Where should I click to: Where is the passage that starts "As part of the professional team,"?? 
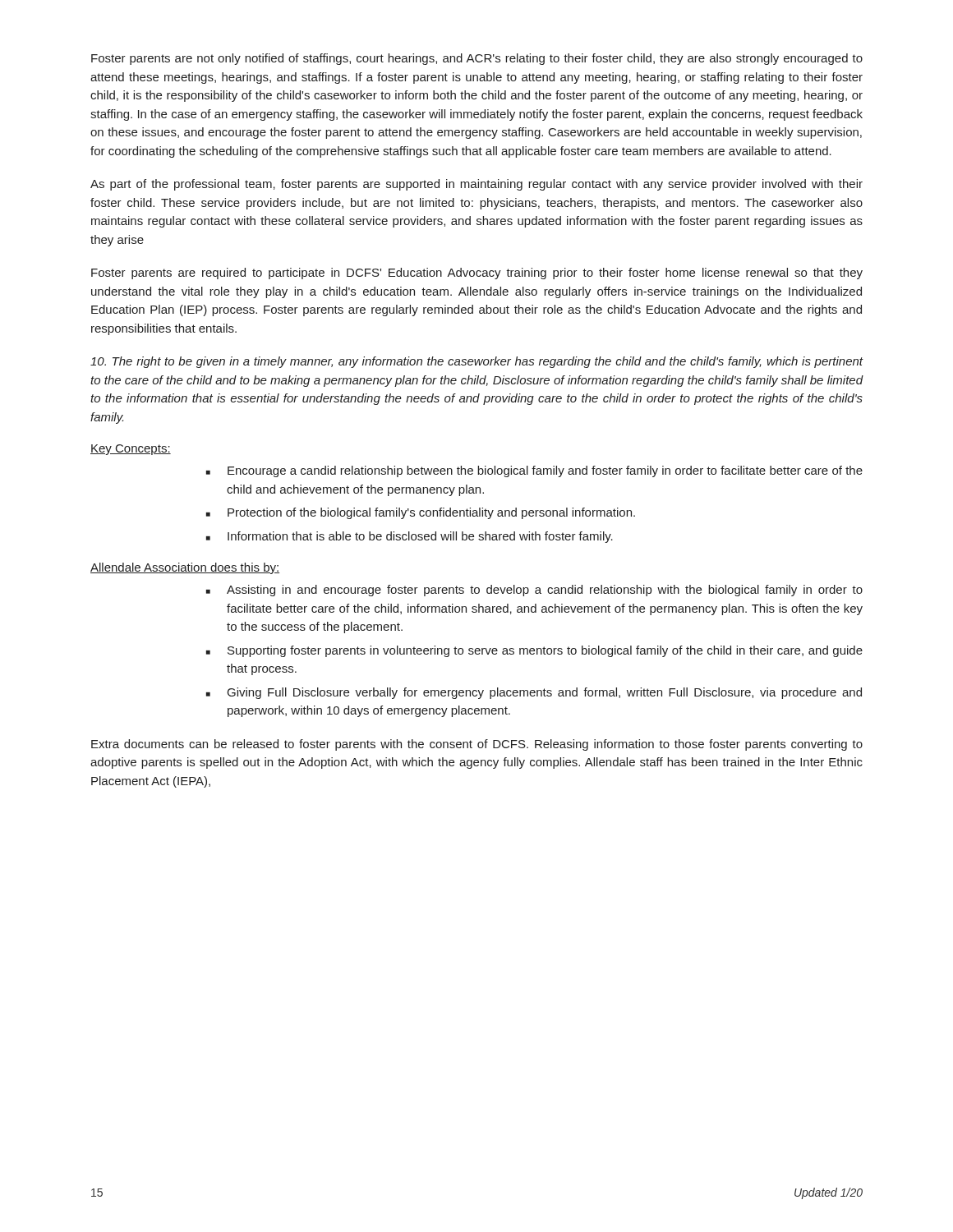pyautogui.click(x=476, y=211)
